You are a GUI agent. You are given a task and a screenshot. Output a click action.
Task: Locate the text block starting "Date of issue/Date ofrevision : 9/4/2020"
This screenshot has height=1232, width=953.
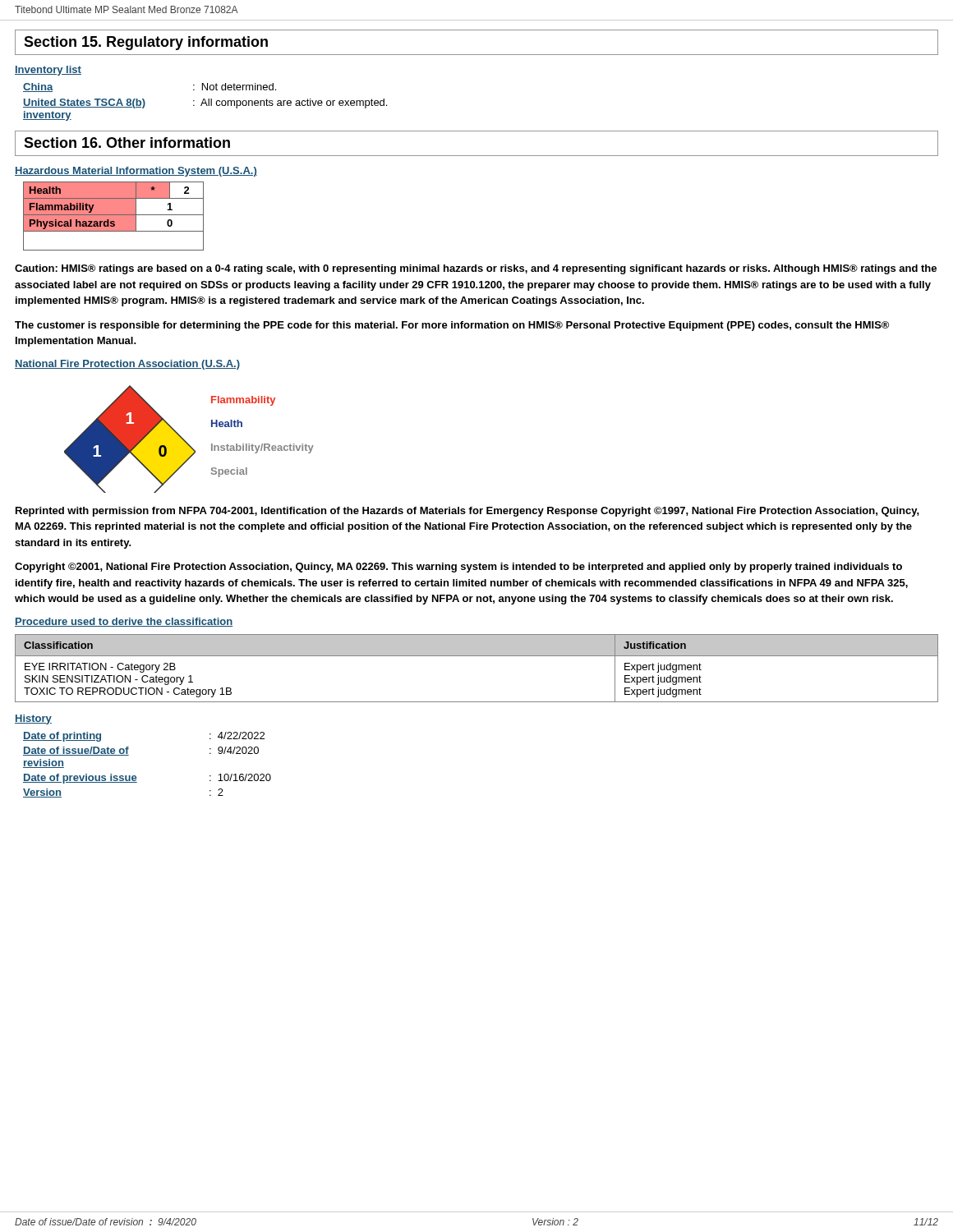click(x=76, y=751)
